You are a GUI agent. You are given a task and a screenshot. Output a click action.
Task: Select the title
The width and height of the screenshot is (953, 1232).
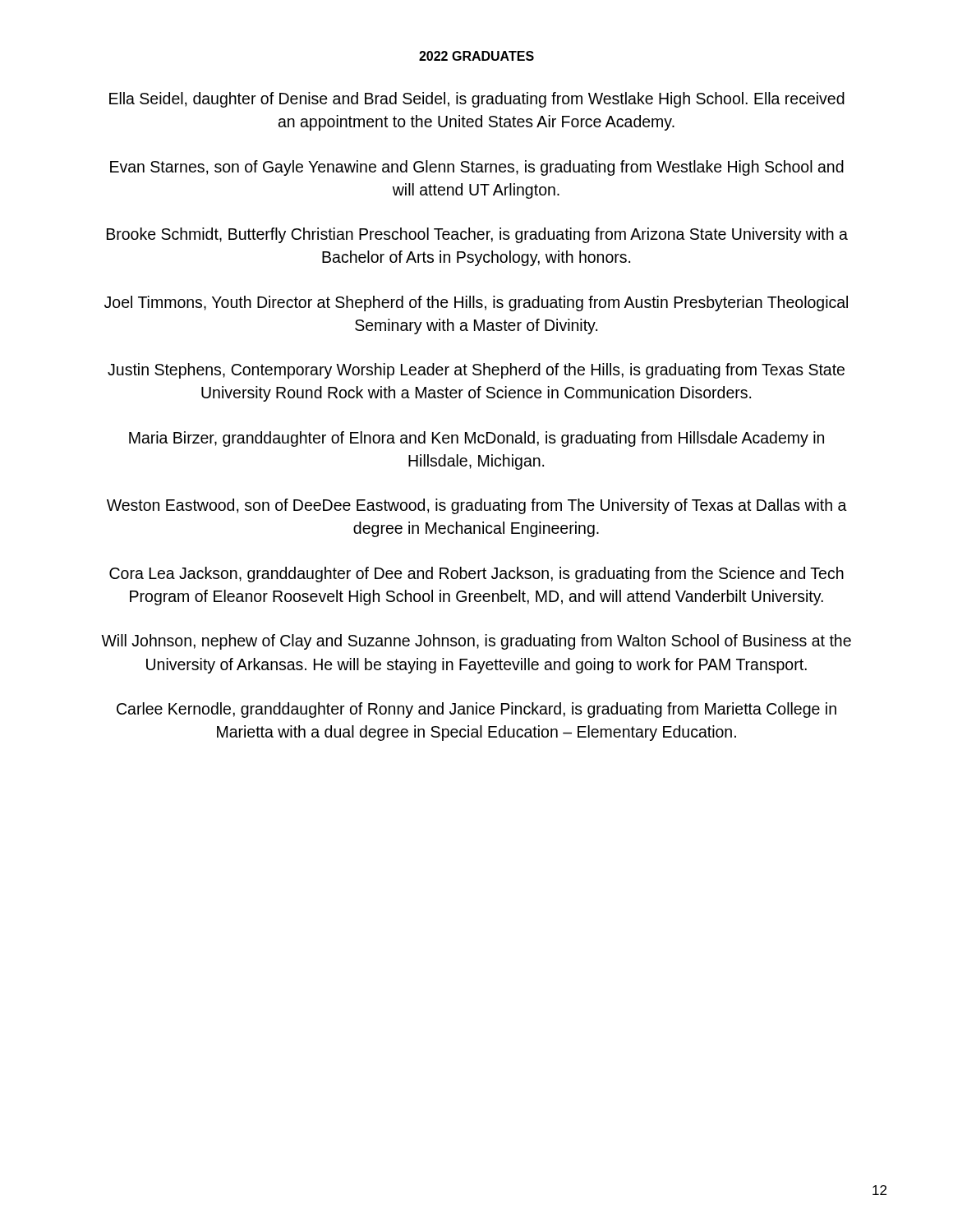[x=476, y=56]
